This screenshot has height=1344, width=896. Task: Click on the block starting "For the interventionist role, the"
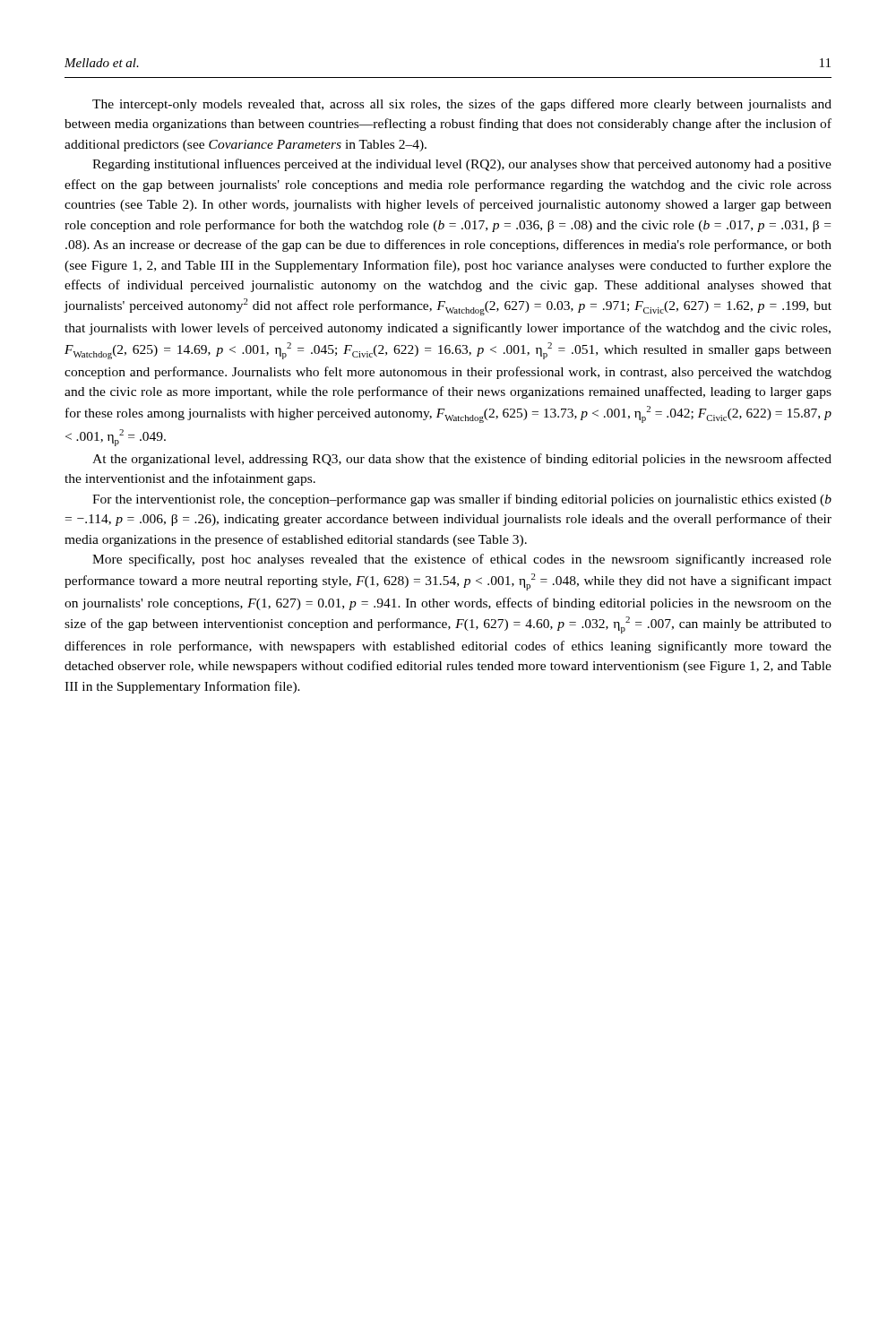[x=448, y=519]
